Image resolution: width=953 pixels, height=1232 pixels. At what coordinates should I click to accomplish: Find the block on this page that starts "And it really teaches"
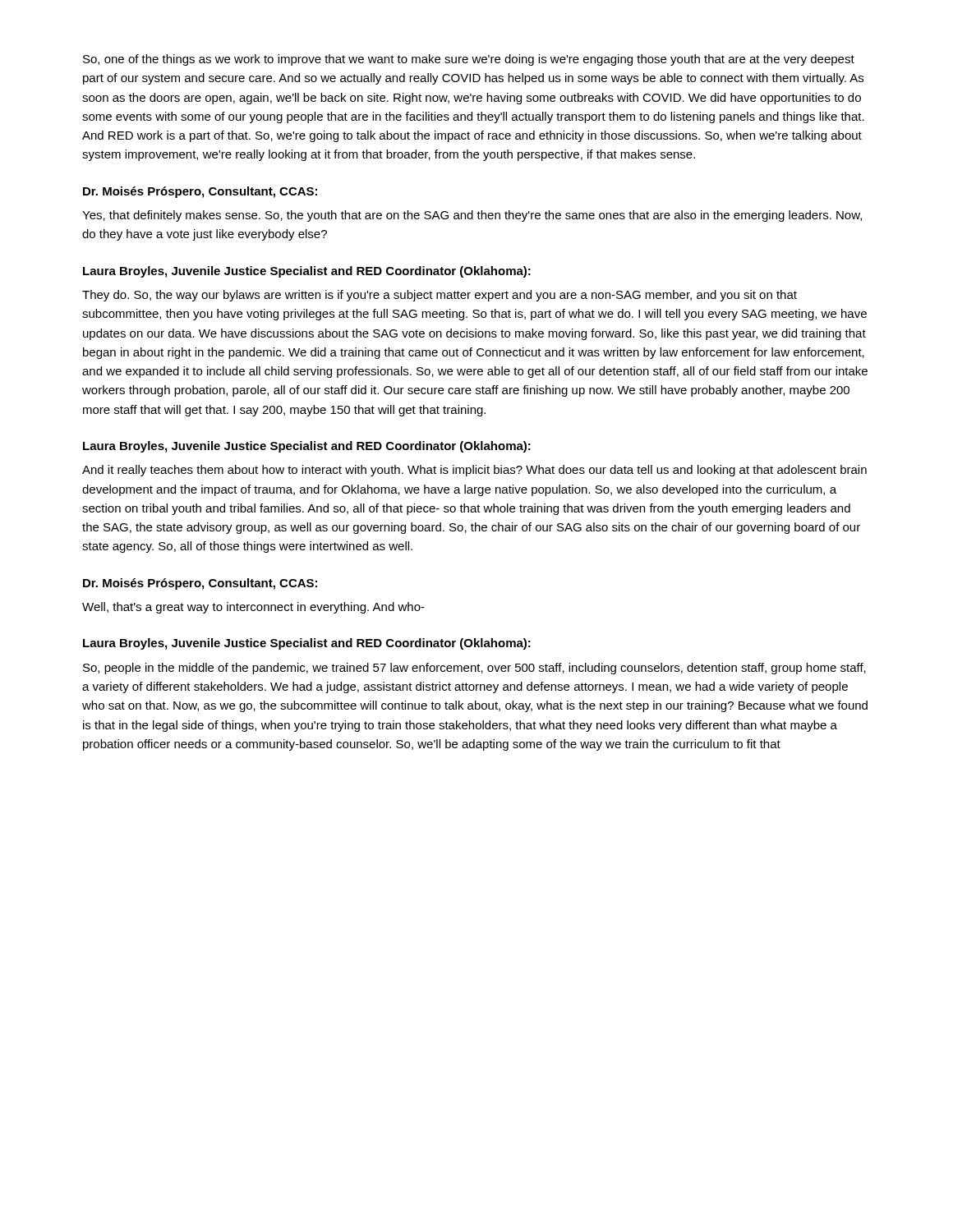tap(475, 508)
